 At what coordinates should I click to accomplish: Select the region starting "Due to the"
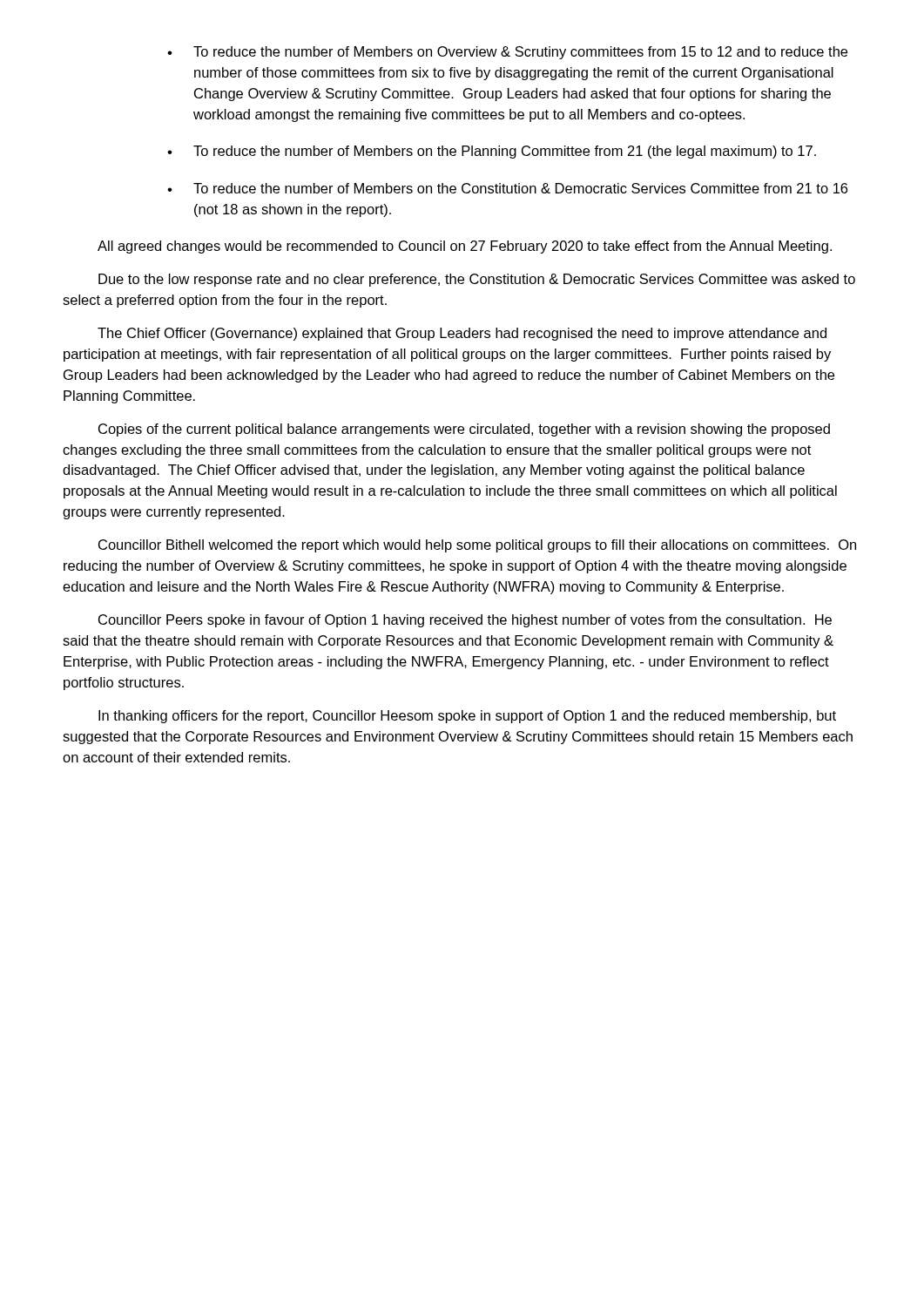coord(459,289)
